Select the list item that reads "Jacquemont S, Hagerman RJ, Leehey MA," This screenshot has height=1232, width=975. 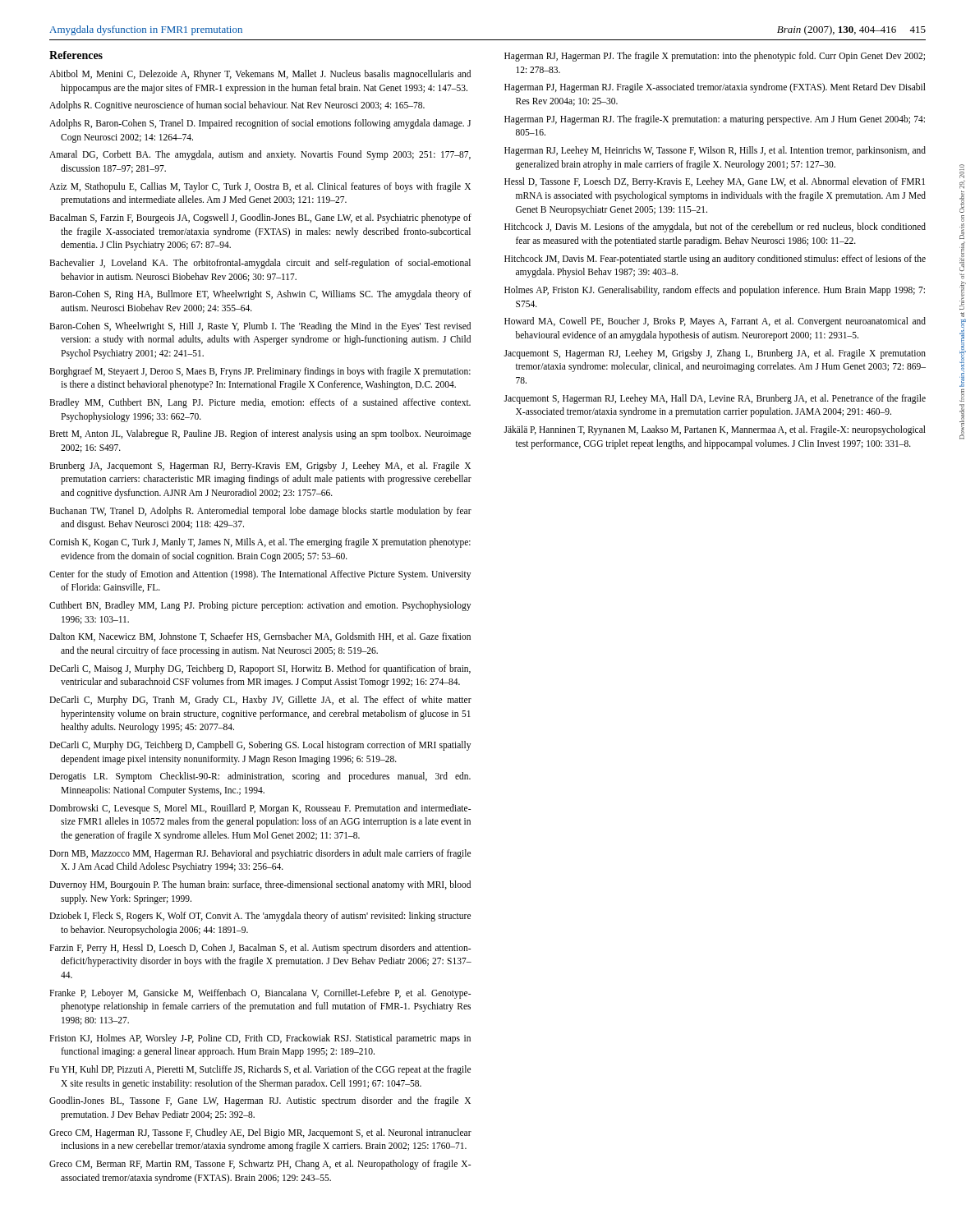715,405
